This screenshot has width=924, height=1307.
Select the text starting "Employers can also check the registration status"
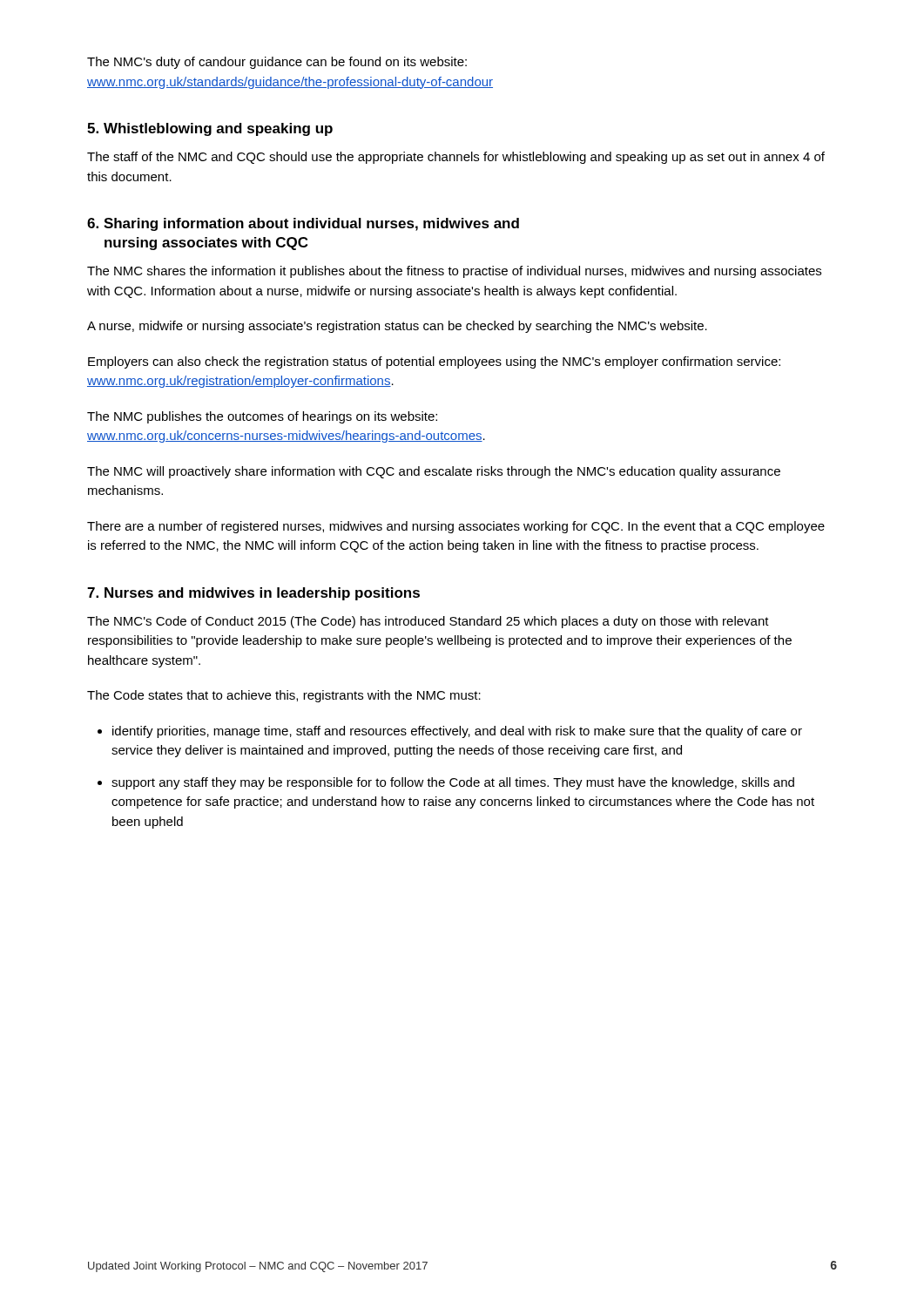tap(434, 371)
